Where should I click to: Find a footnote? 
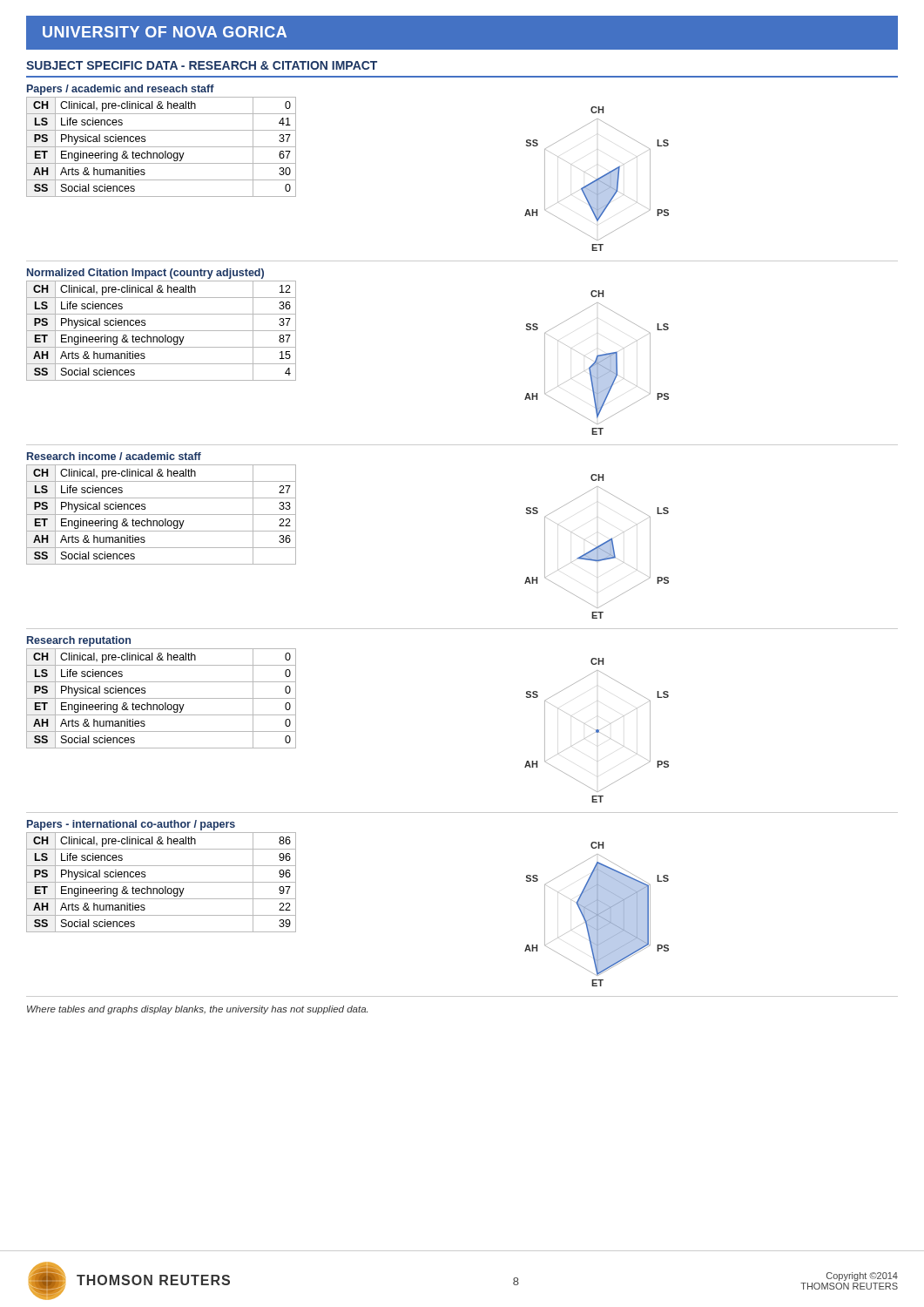198,1009
